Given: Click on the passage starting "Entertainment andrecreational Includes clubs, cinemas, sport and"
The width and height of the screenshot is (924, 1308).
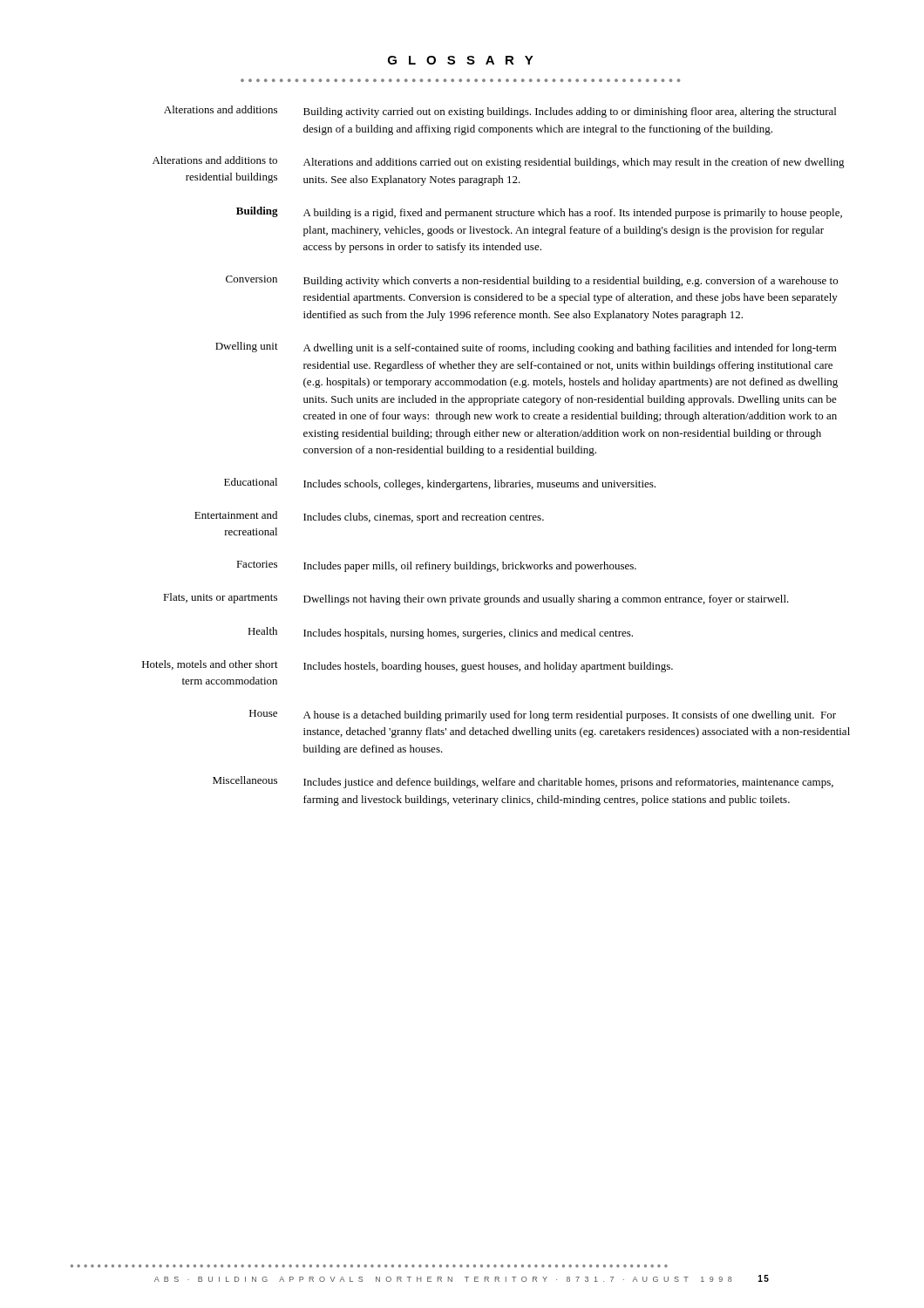Looking at the screenshot, I should pos(369,517).
